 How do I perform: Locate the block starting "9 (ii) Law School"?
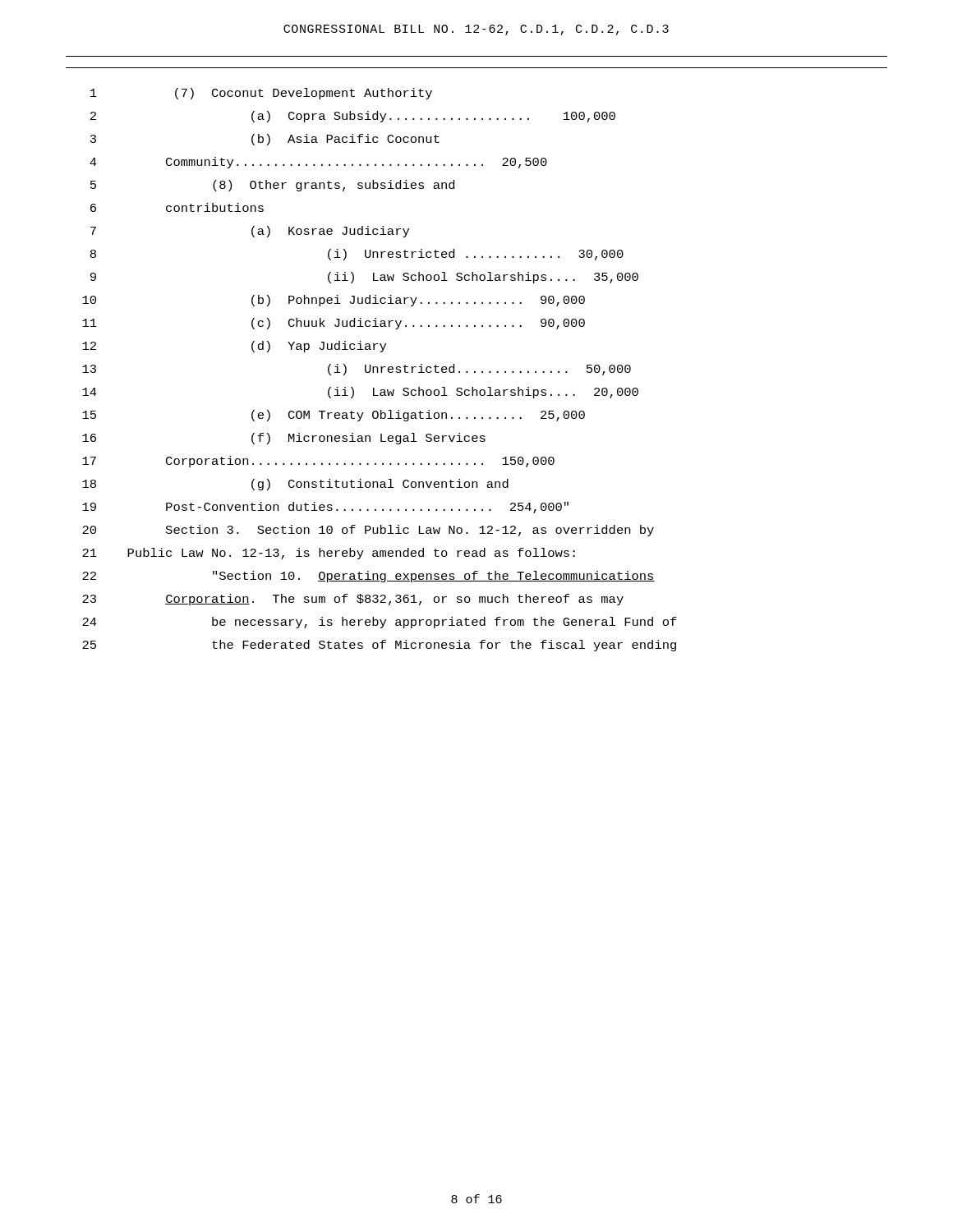pos(476,278)
